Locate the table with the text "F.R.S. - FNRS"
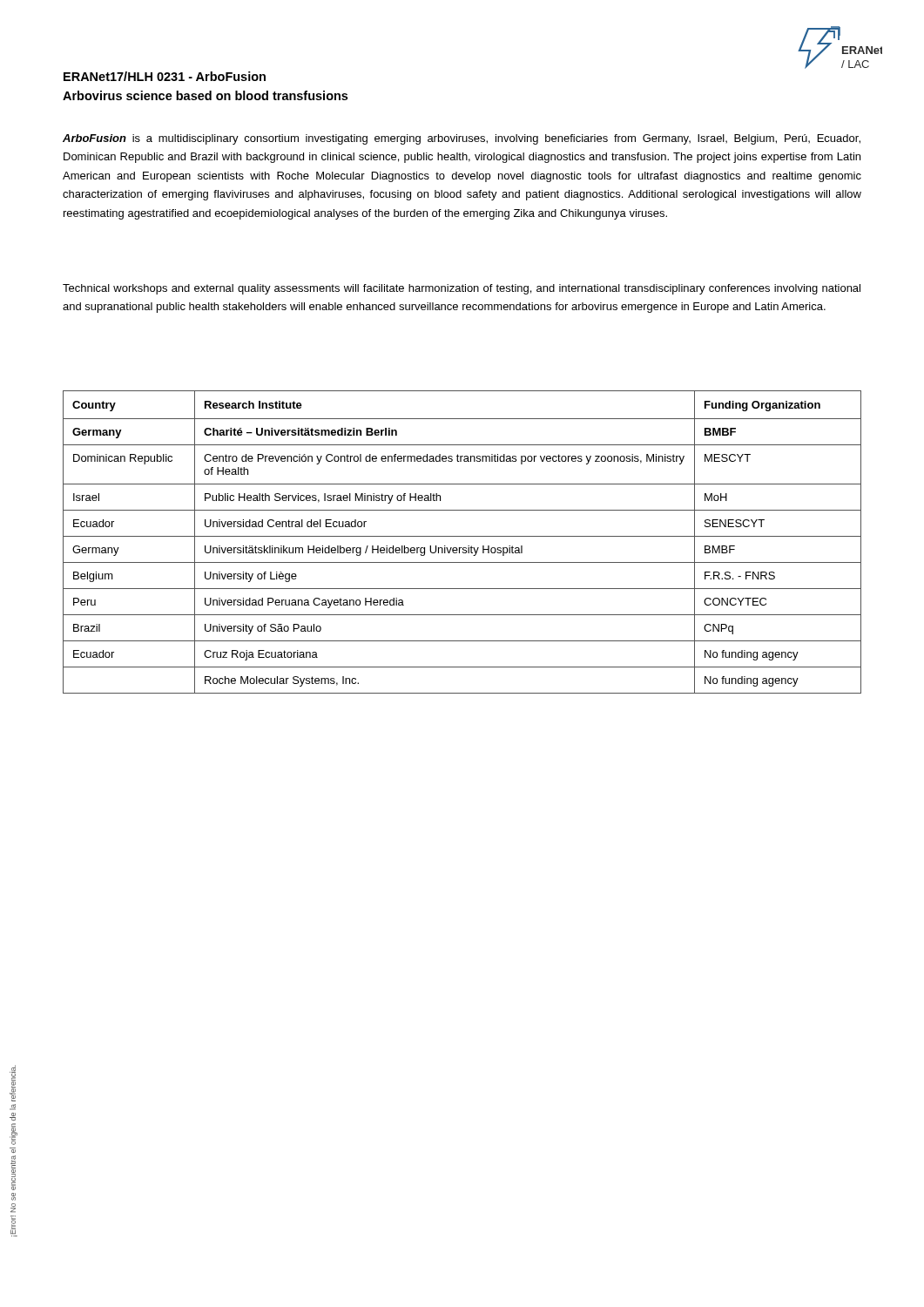The width and height of the screenshot is (924, 1307). pyautogui.click(x=462, y=542)
